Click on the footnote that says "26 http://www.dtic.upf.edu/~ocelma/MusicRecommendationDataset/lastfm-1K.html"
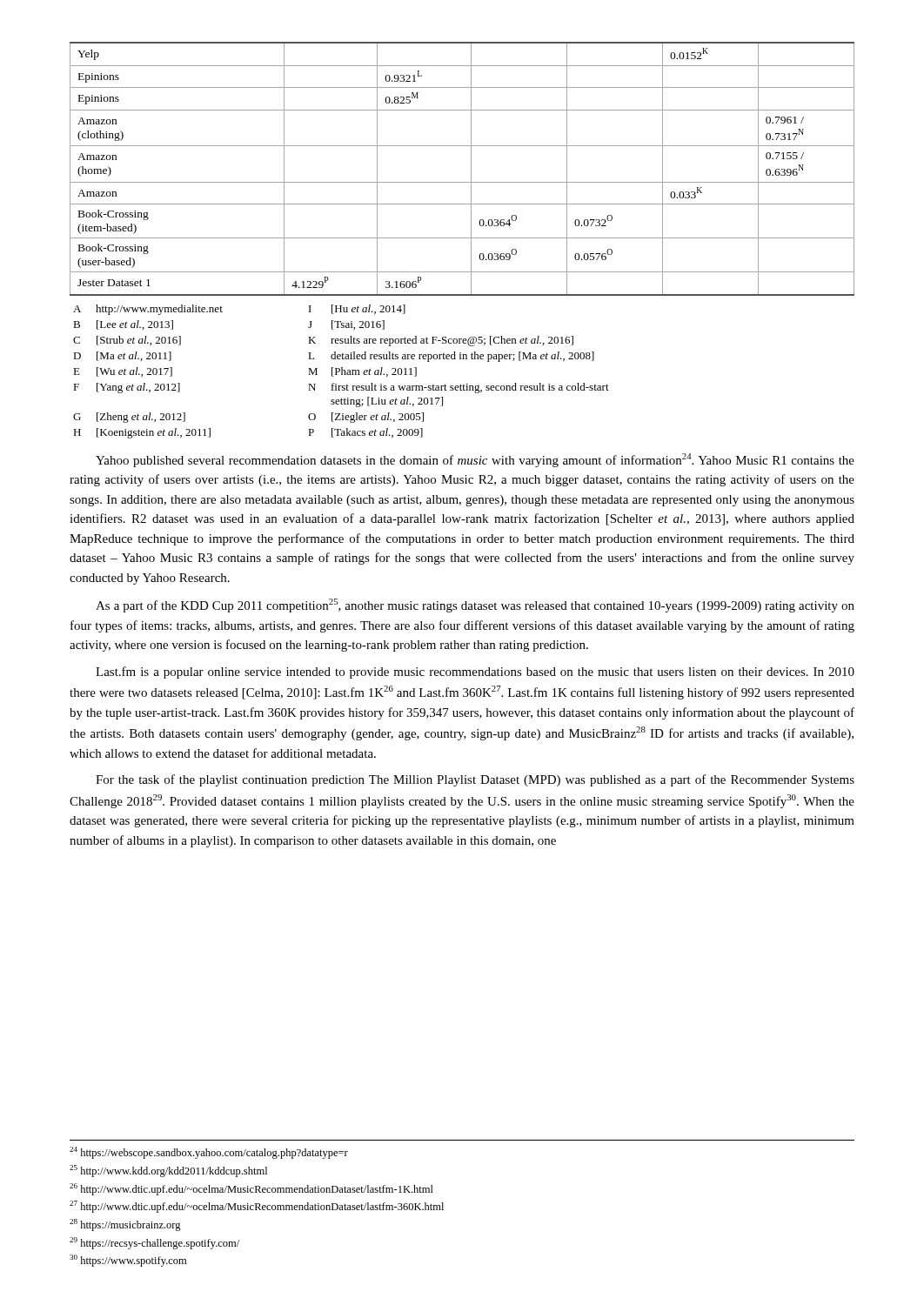 click(251, 1188)
